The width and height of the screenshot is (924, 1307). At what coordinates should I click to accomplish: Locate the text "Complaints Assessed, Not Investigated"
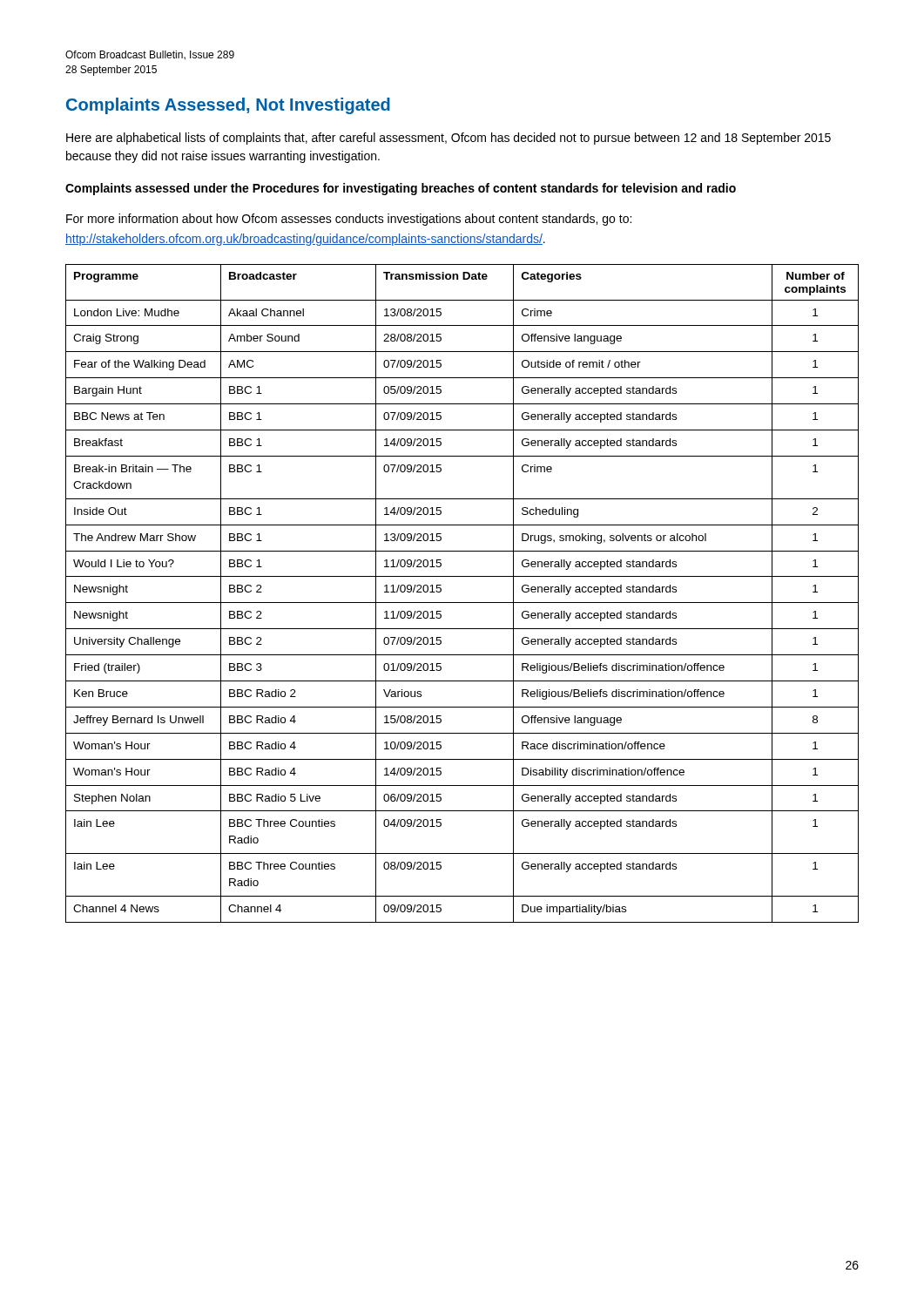(x=228, y=104)
